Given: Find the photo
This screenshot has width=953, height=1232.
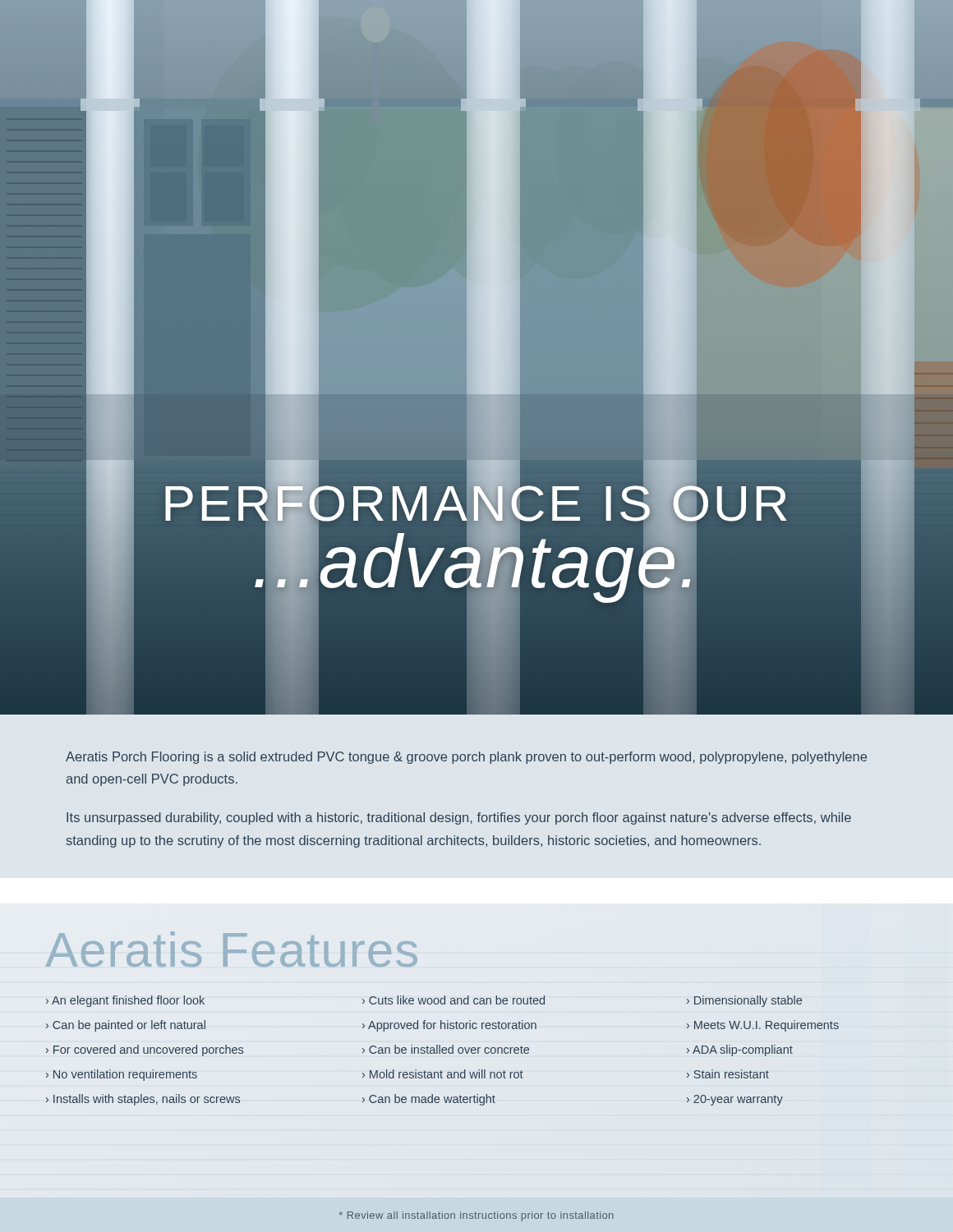Looking at the screenshot, I should pyautogui.click(x=476, y=357).
